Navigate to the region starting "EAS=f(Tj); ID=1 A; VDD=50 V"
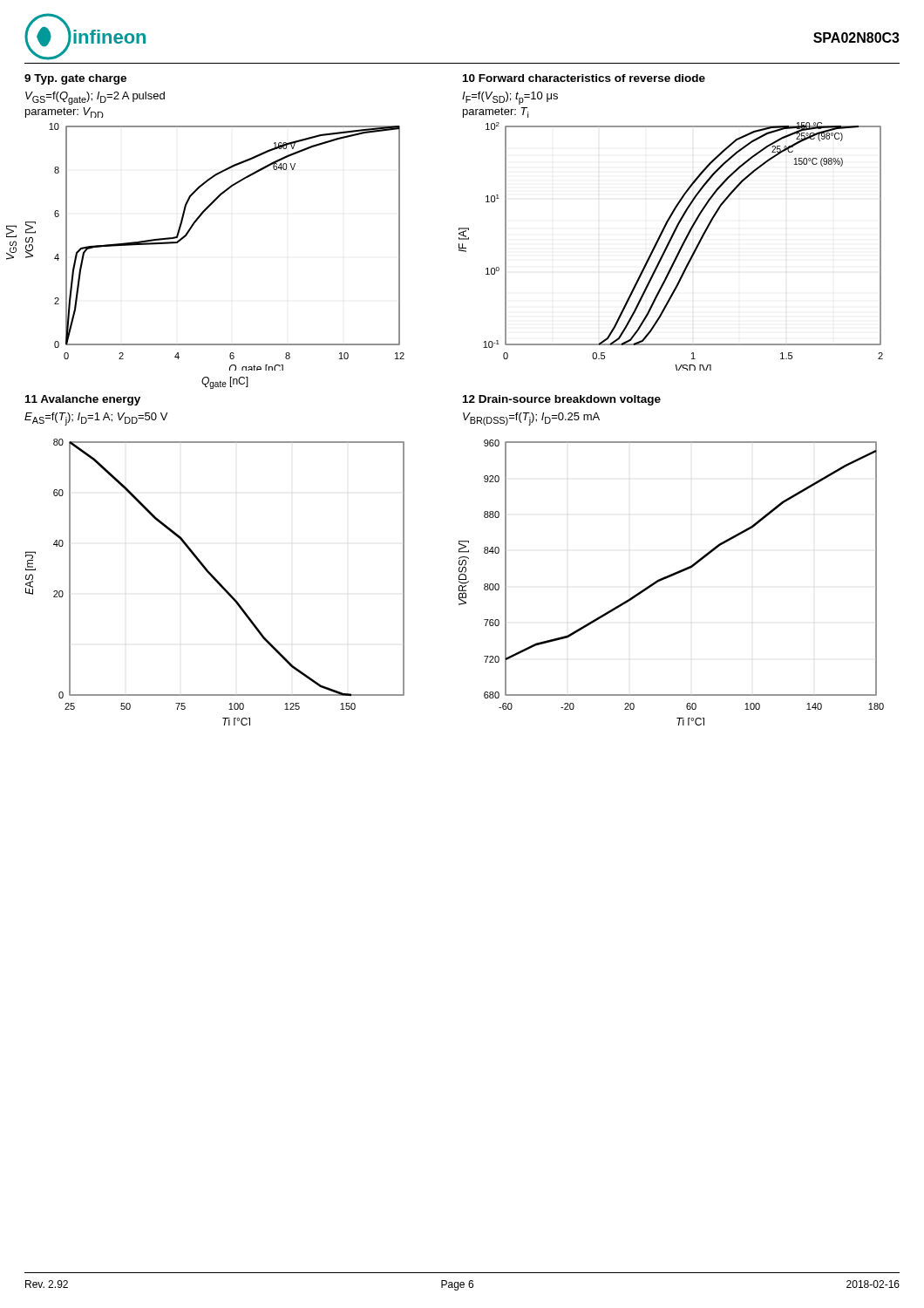 96,418
